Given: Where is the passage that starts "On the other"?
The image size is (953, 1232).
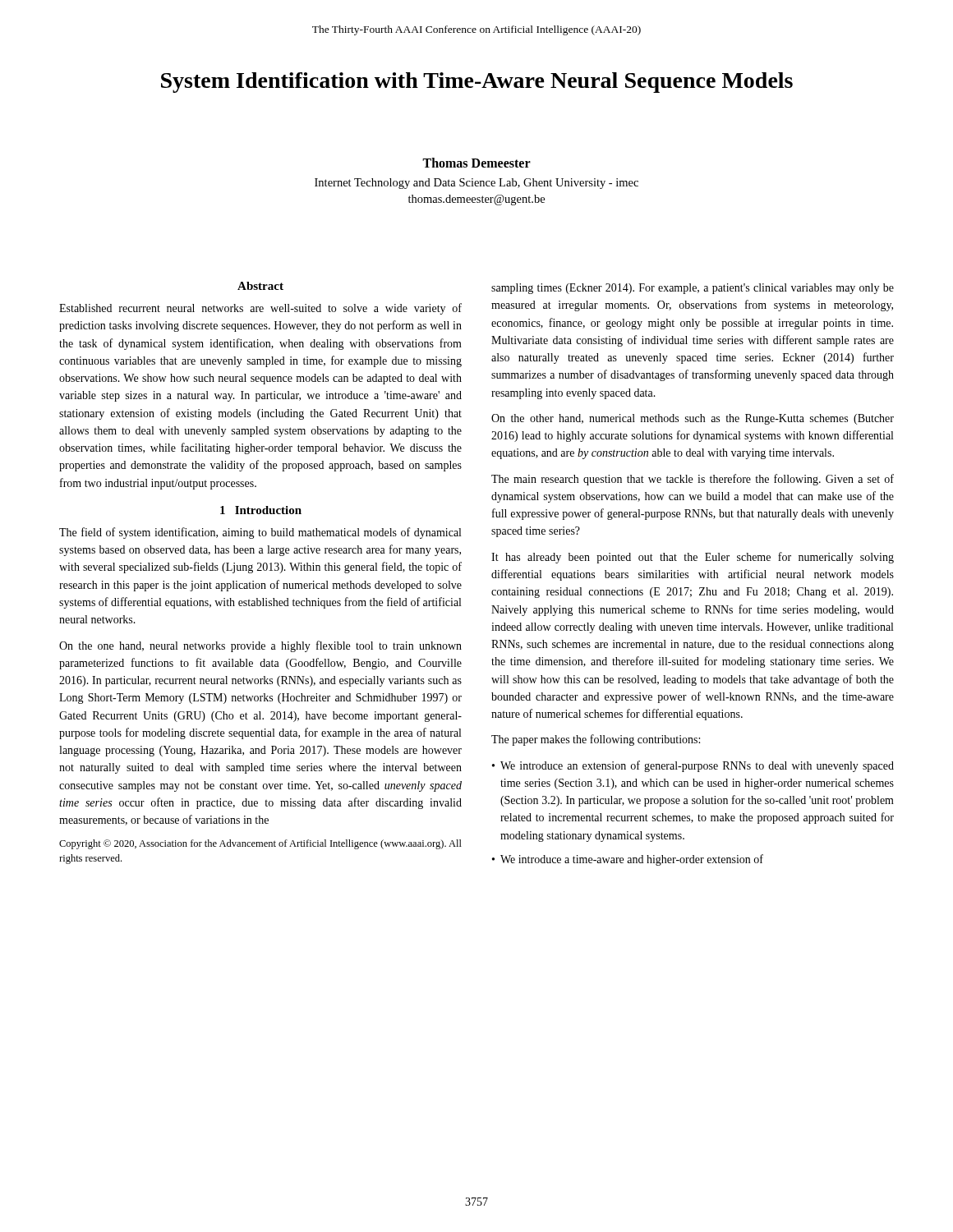Looking at the screenshot, I should click(693, 436).
